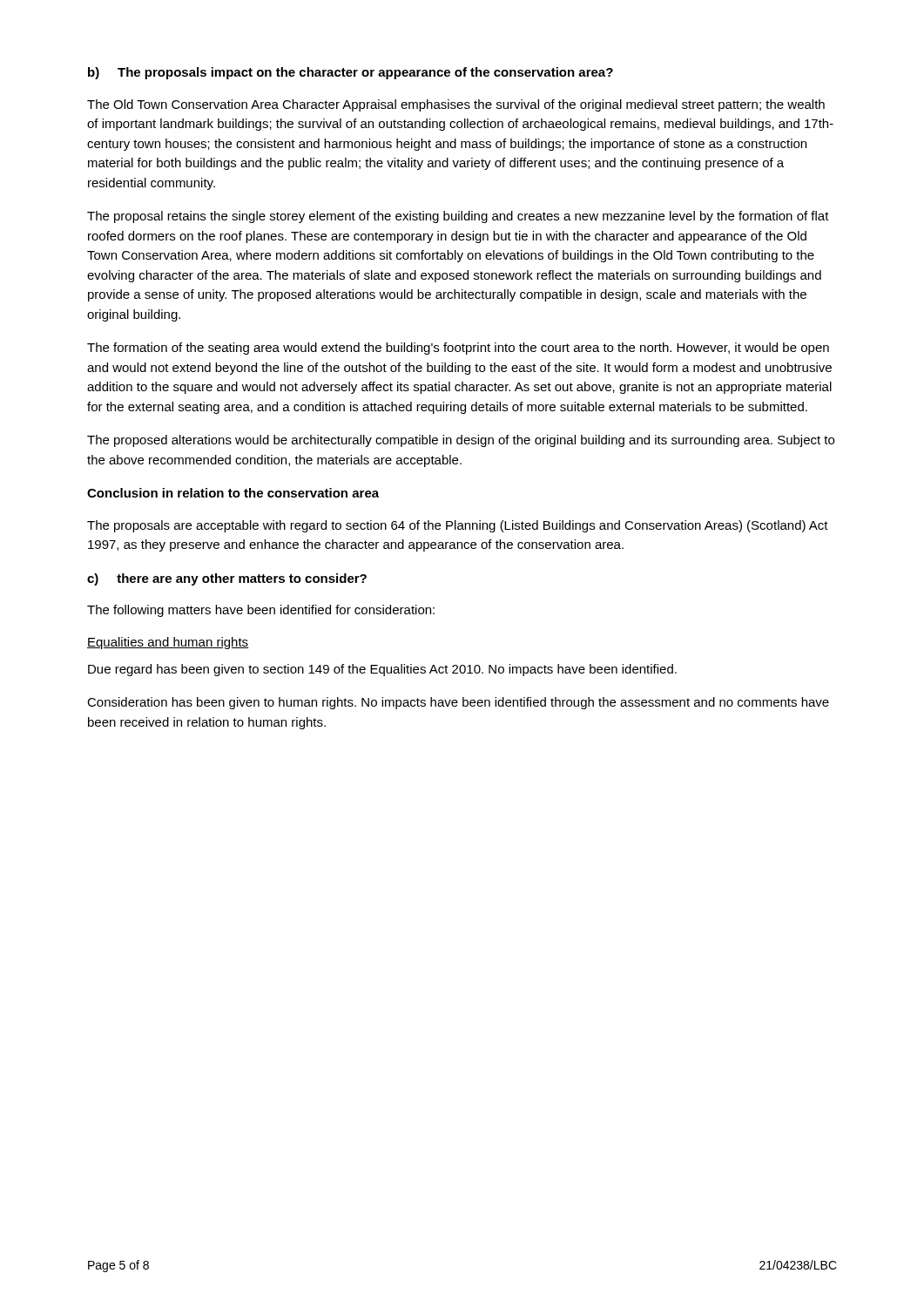Locate the text block that says "The proposed alterations would be architecturally compatible in"
This screenshot has width=924, height=1307.
[462, 450]
